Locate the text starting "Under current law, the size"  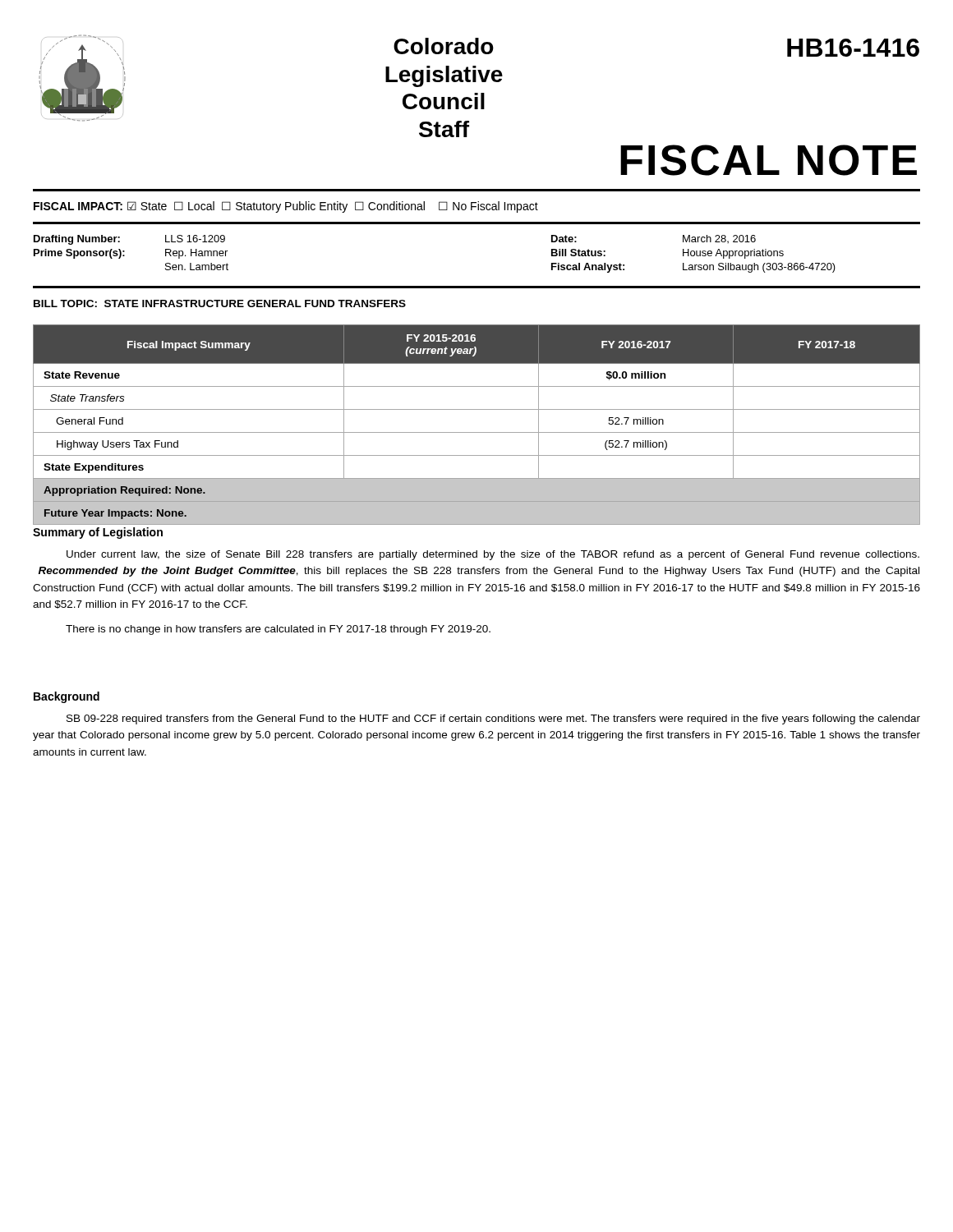coord(476,592)
